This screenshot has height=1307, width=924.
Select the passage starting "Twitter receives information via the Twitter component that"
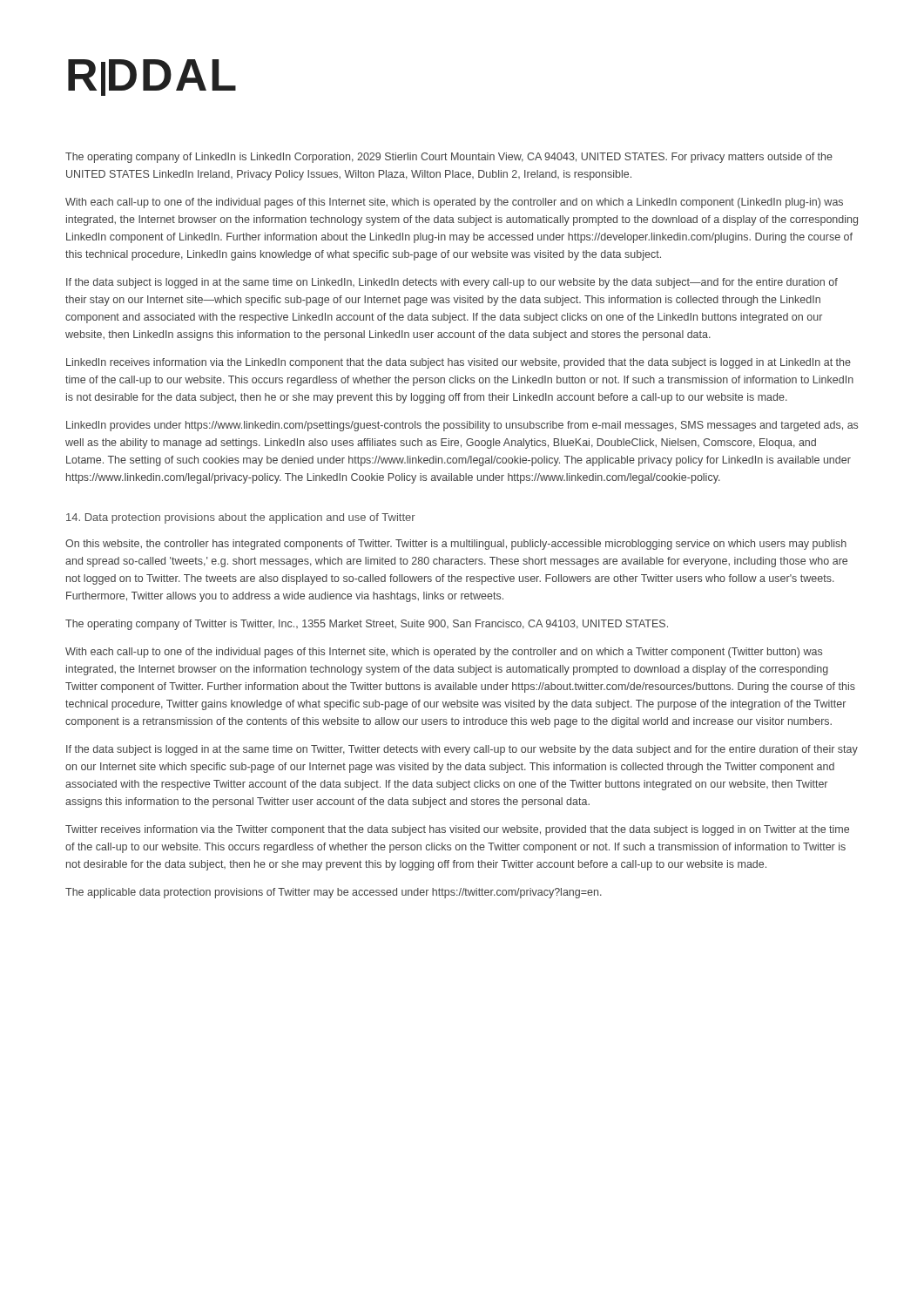(458, 847)
